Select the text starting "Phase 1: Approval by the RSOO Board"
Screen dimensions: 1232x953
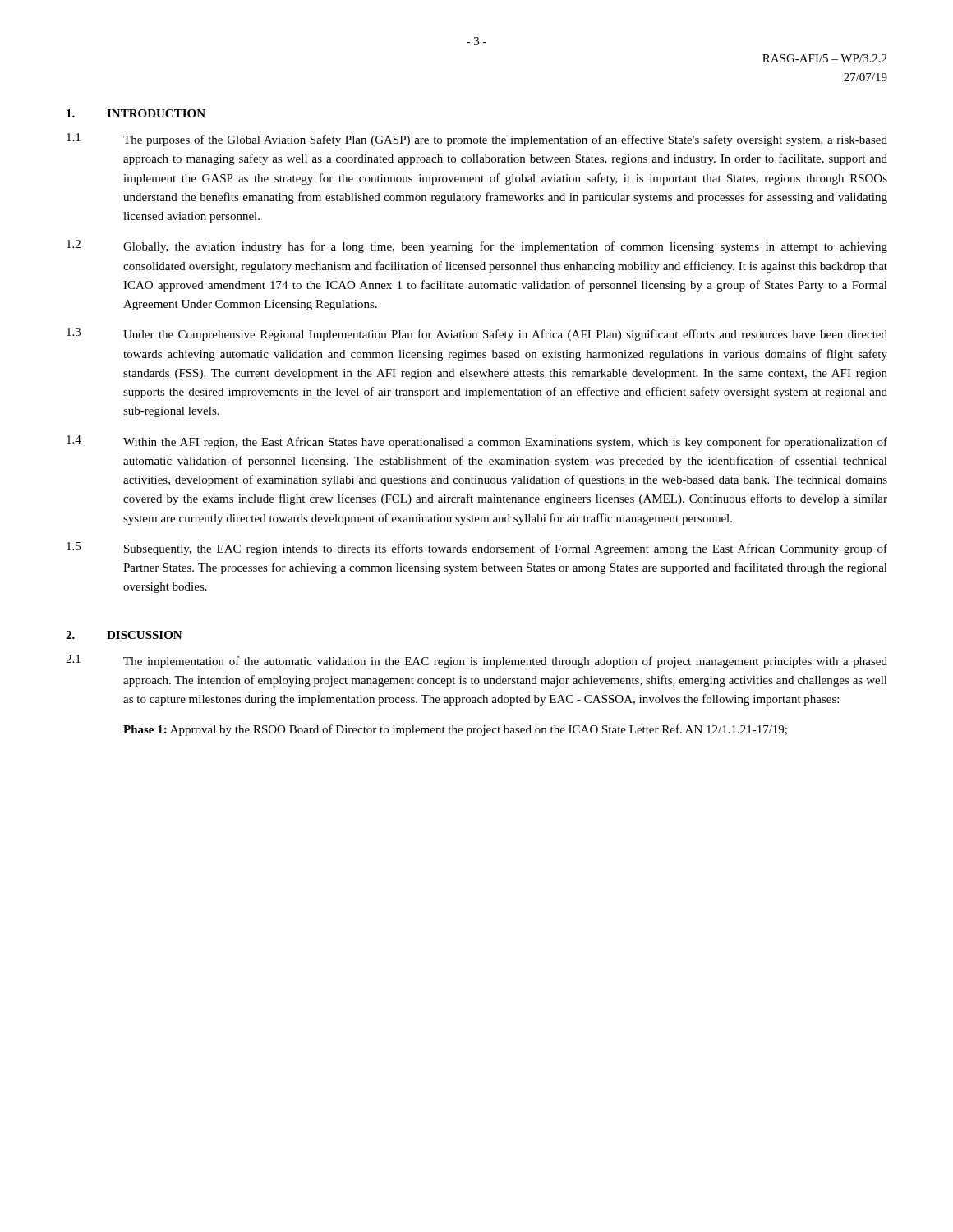pos(456,730)
